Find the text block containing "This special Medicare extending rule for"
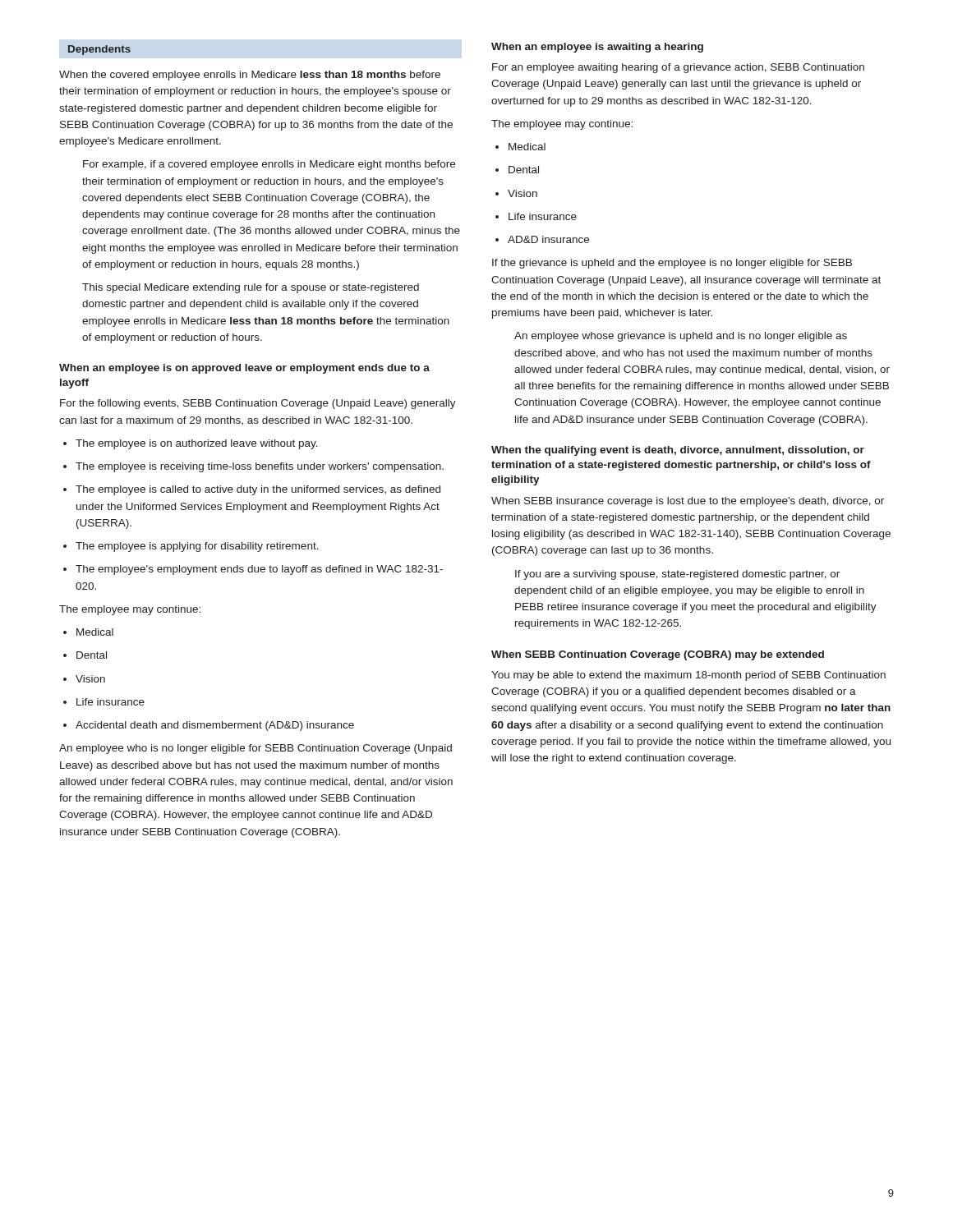 click(x=272, y=313)
